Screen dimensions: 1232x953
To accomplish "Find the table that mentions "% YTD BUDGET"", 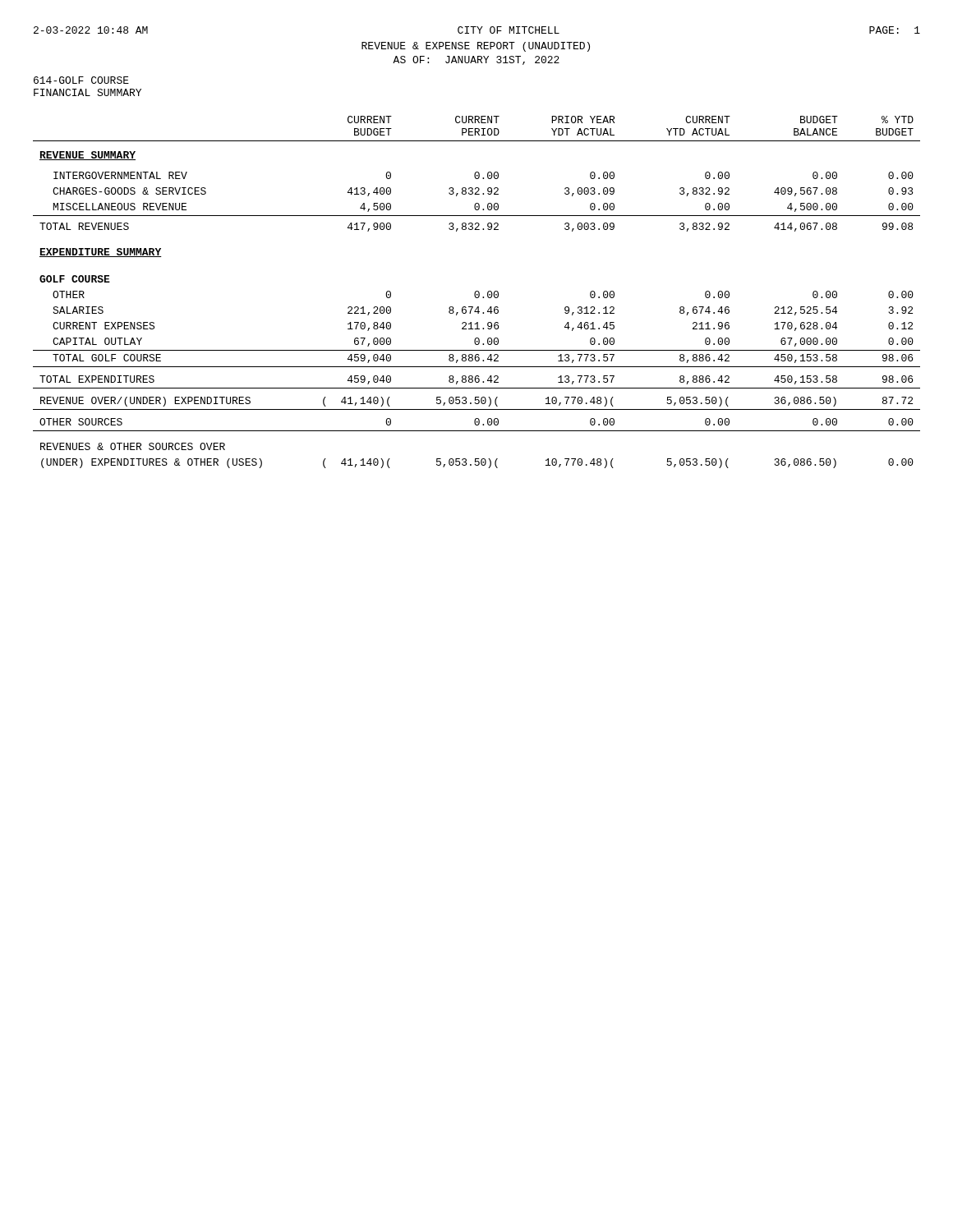I will tap(476, 292).
